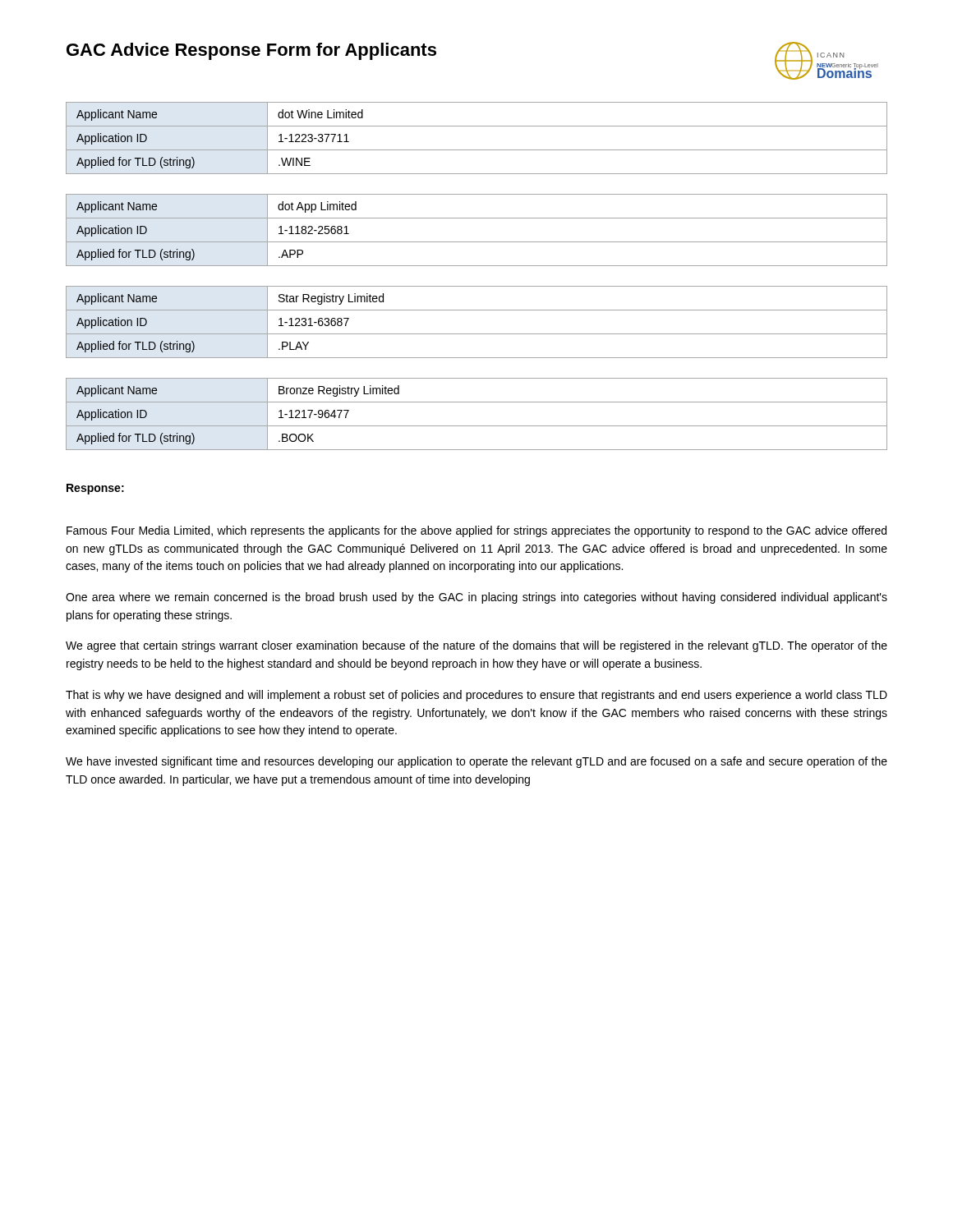Click on the text block that reads "We agree that"

pyautogui.click(x=476, y=655)
